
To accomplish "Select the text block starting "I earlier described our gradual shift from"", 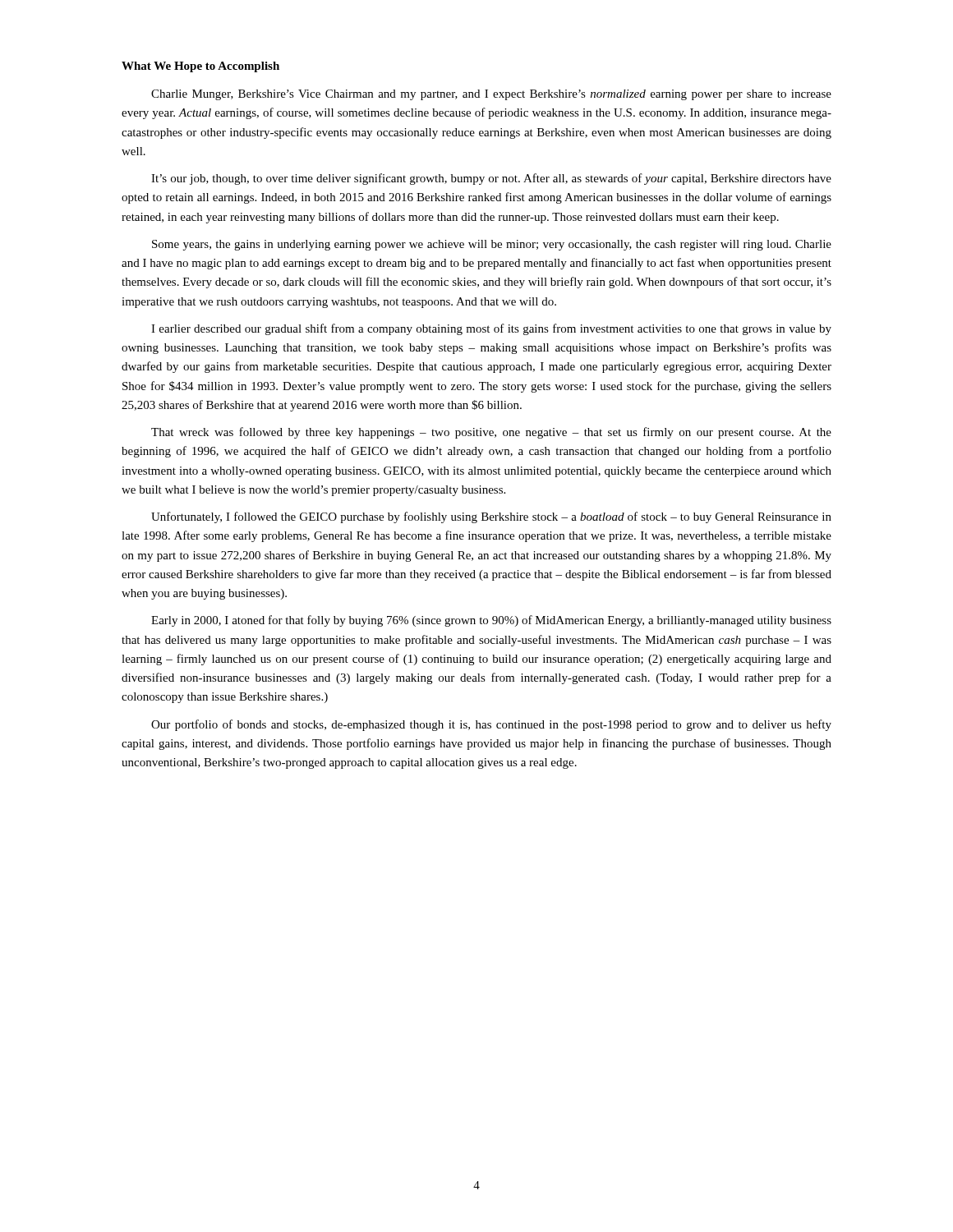I will pos(476,367).
